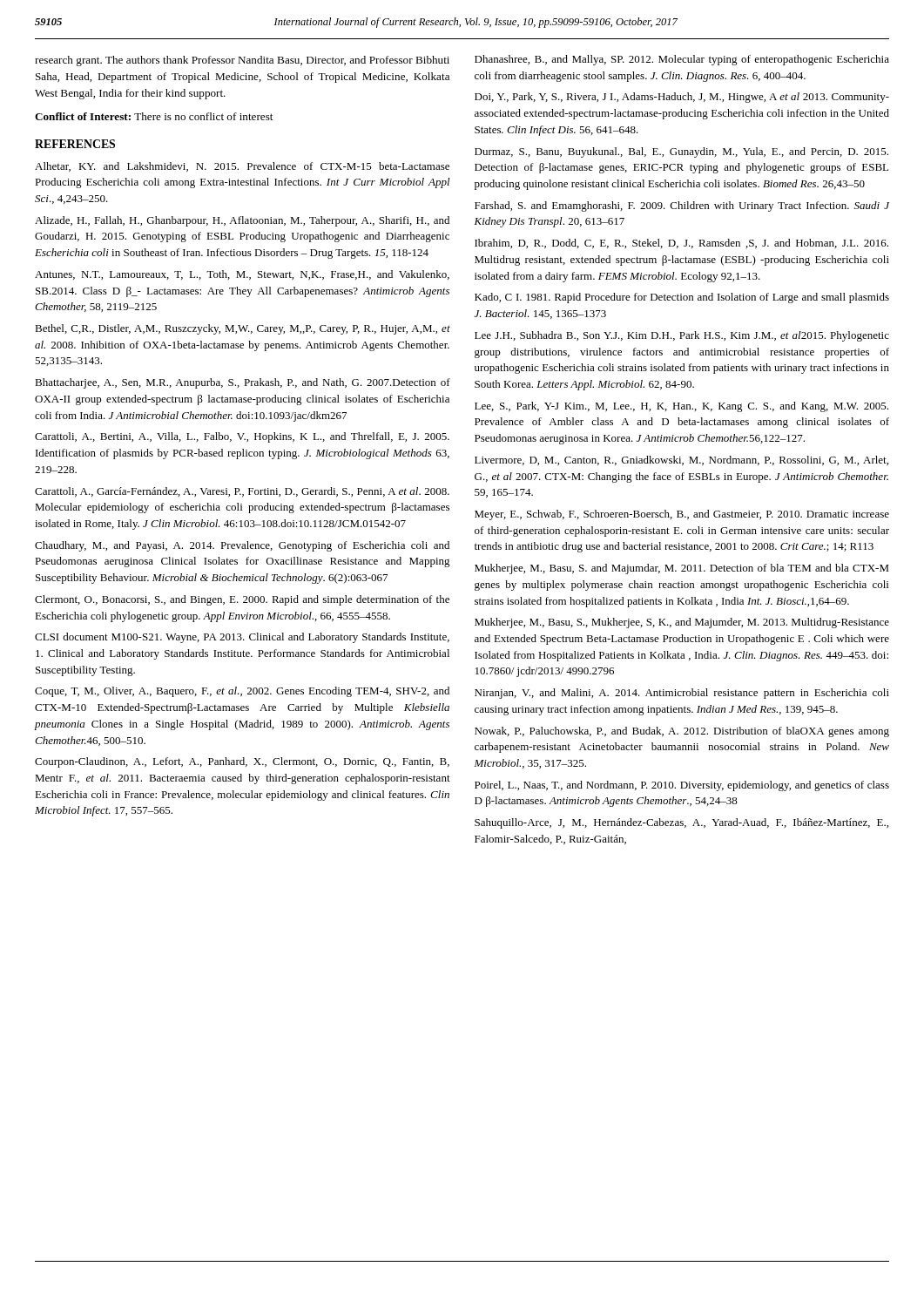Find the block on this page that starts "Carattoli, A., García-Fernández, A., Varesi,"
The height and width of the screenshot is (1307, 924).
242,507
